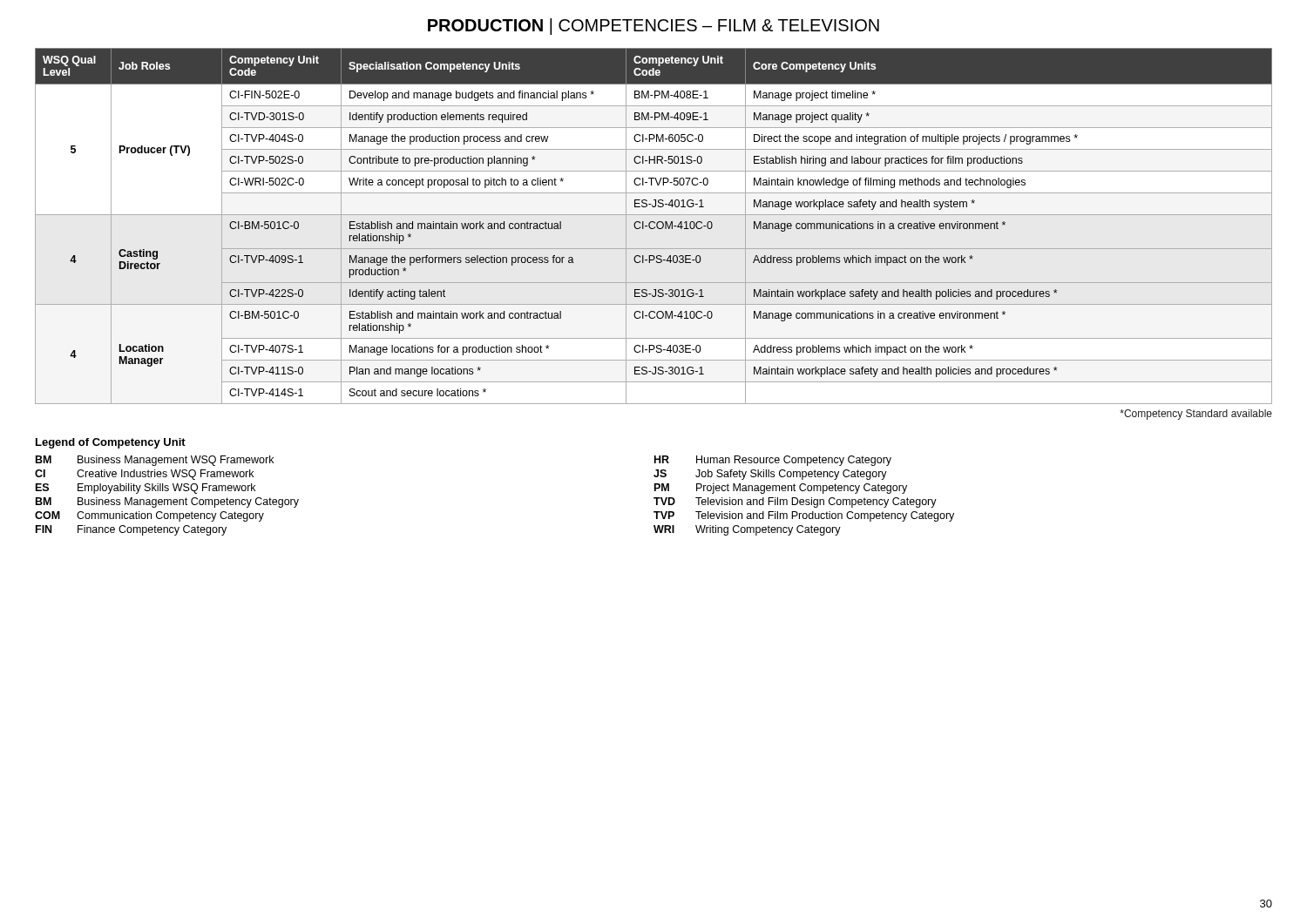Navigate to the region starting "JSJob Safety Skills Competency Category"
Viewport: 1307px width, 924px height.
(x=770, y=475)
